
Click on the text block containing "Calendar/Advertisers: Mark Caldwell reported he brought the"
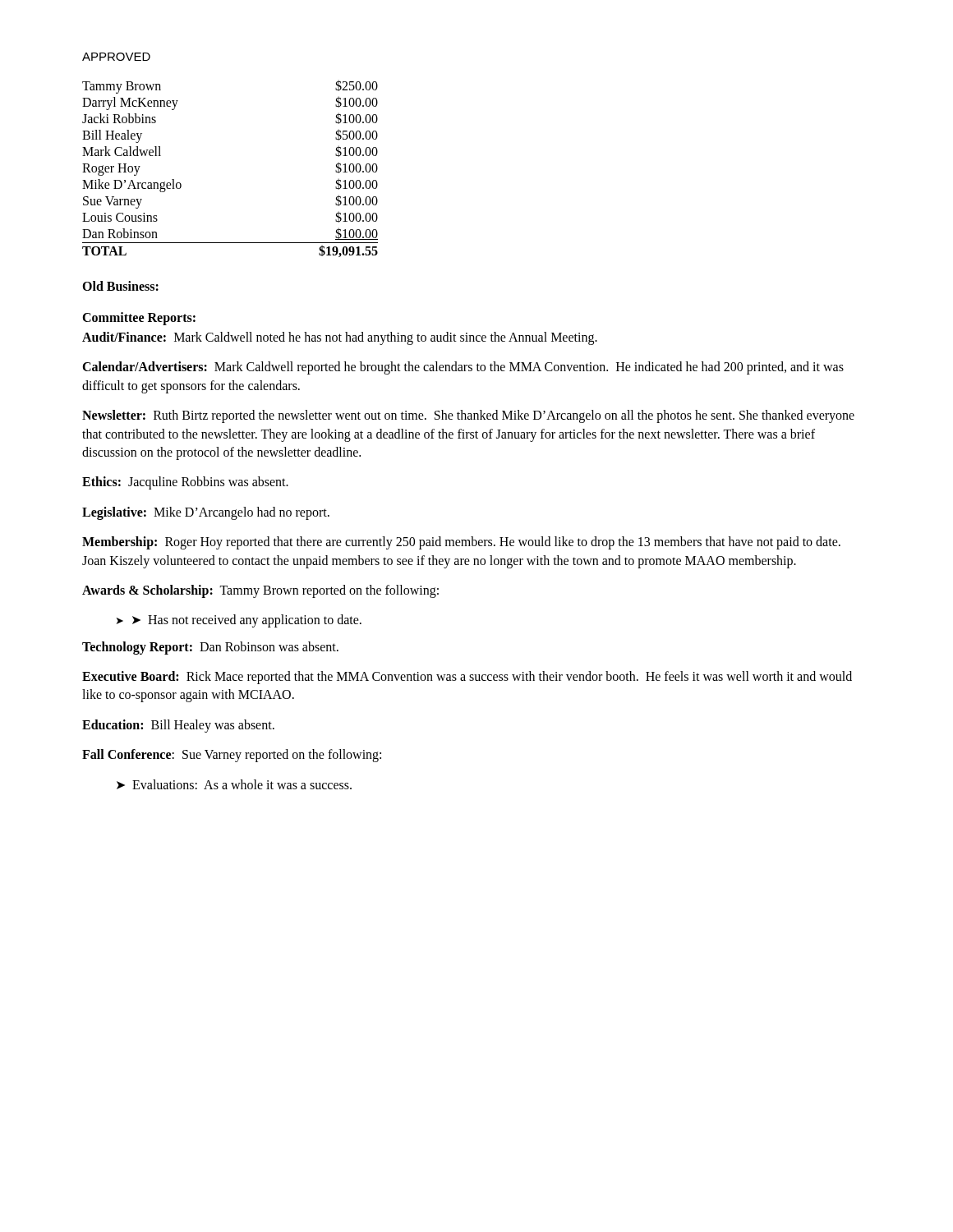463,376
